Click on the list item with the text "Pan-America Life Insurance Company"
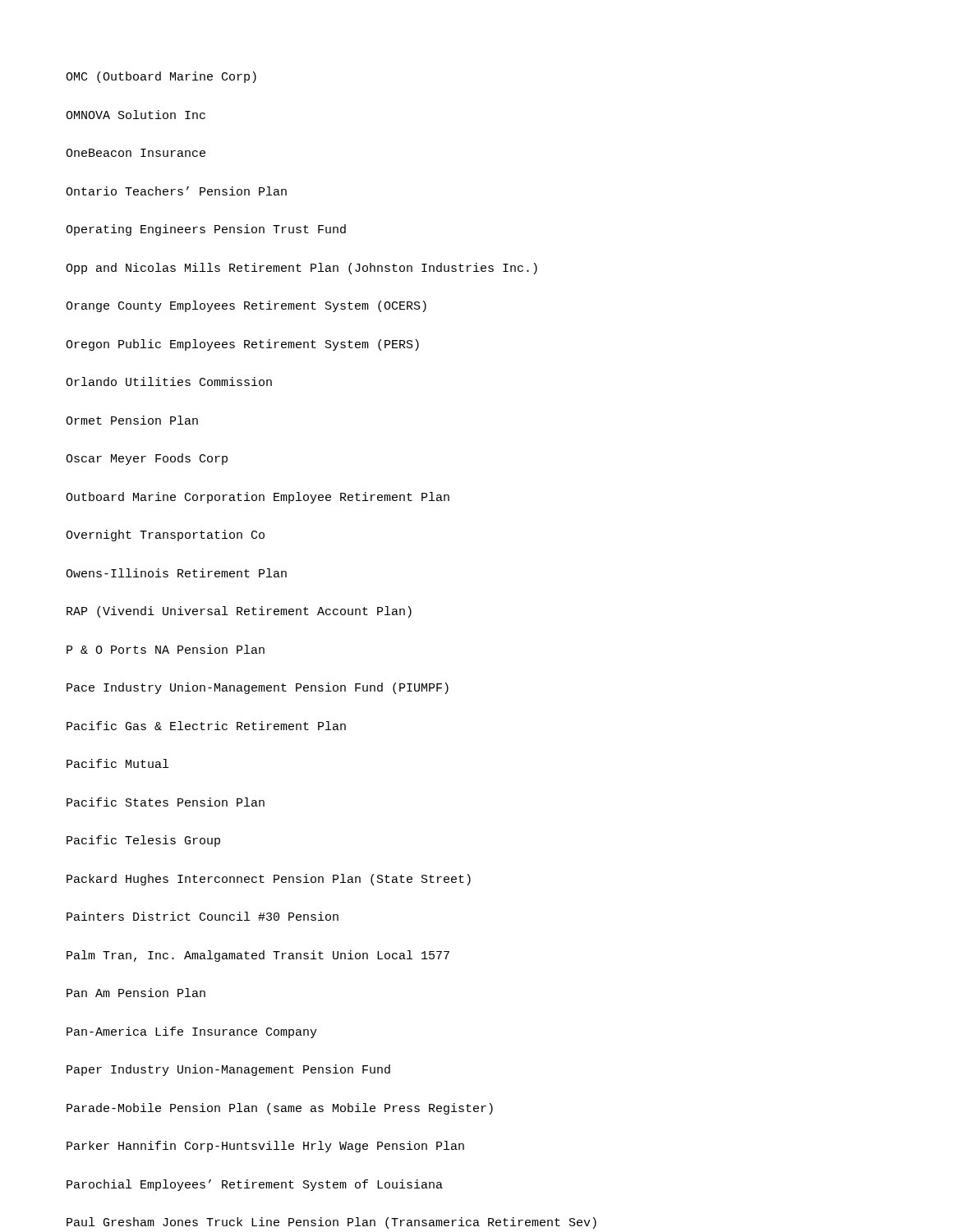The image size is (953, 1232). pyautogui.click(x=191, y=1033)
